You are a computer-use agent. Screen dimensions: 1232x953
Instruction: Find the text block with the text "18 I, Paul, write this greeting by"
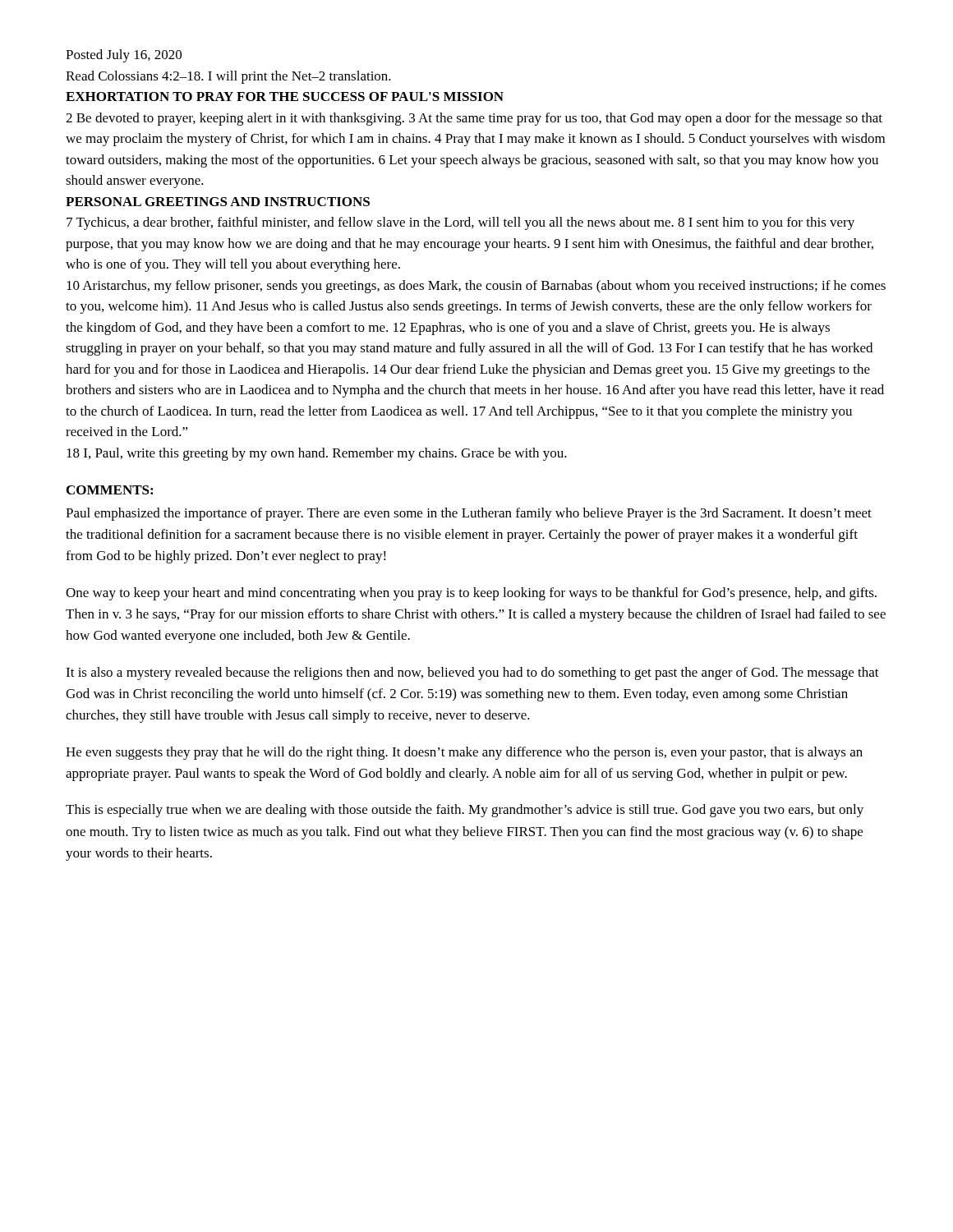pyautogui.click(x=316, y=453)
